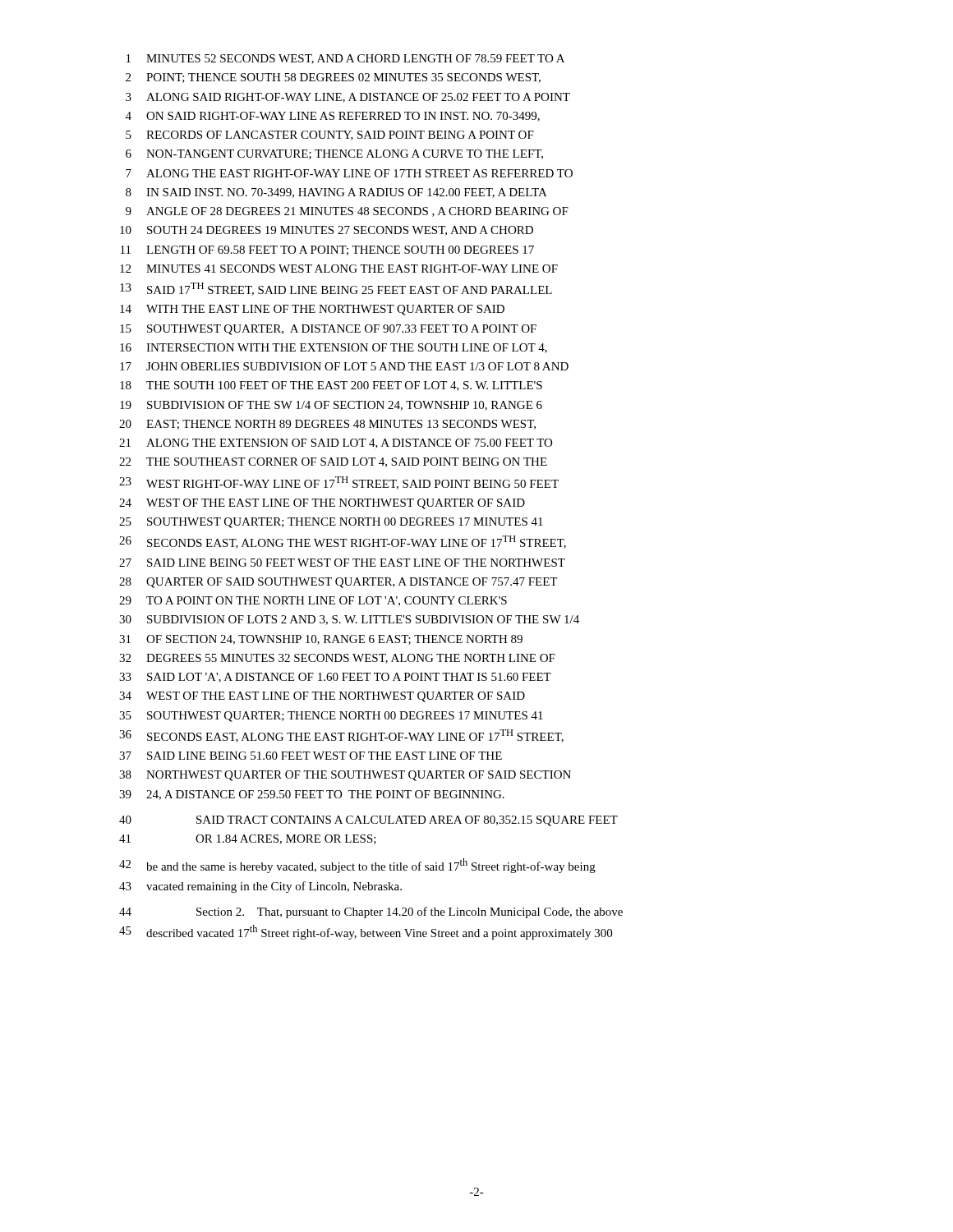Find the block on this page that starts "29TO A POINT ON THE NORTH LINE"
Image resolution: width=953 pixels, height=1232 pixels.
point(295,601)
